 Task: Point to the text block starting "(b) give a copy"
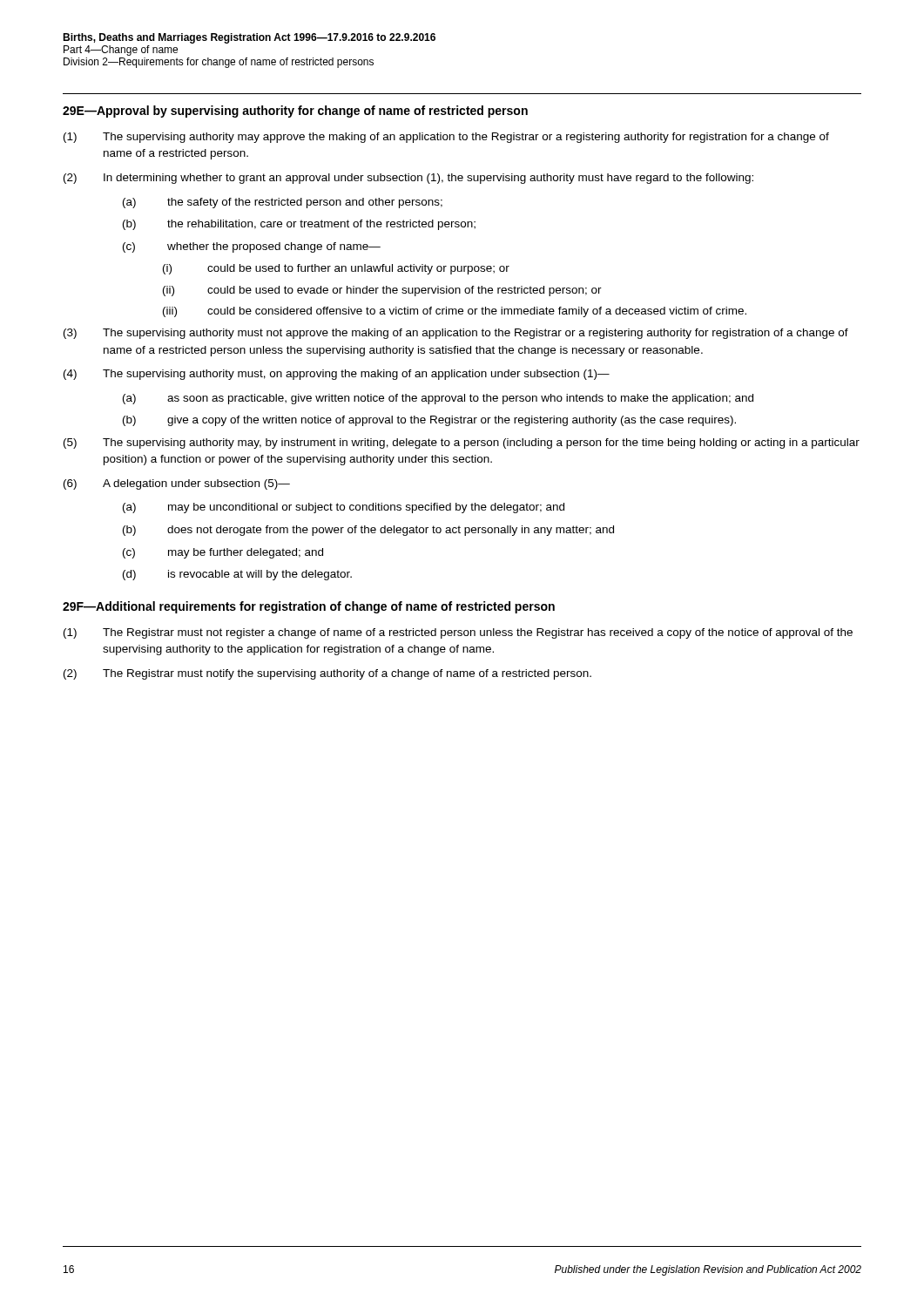click(482, 420)
